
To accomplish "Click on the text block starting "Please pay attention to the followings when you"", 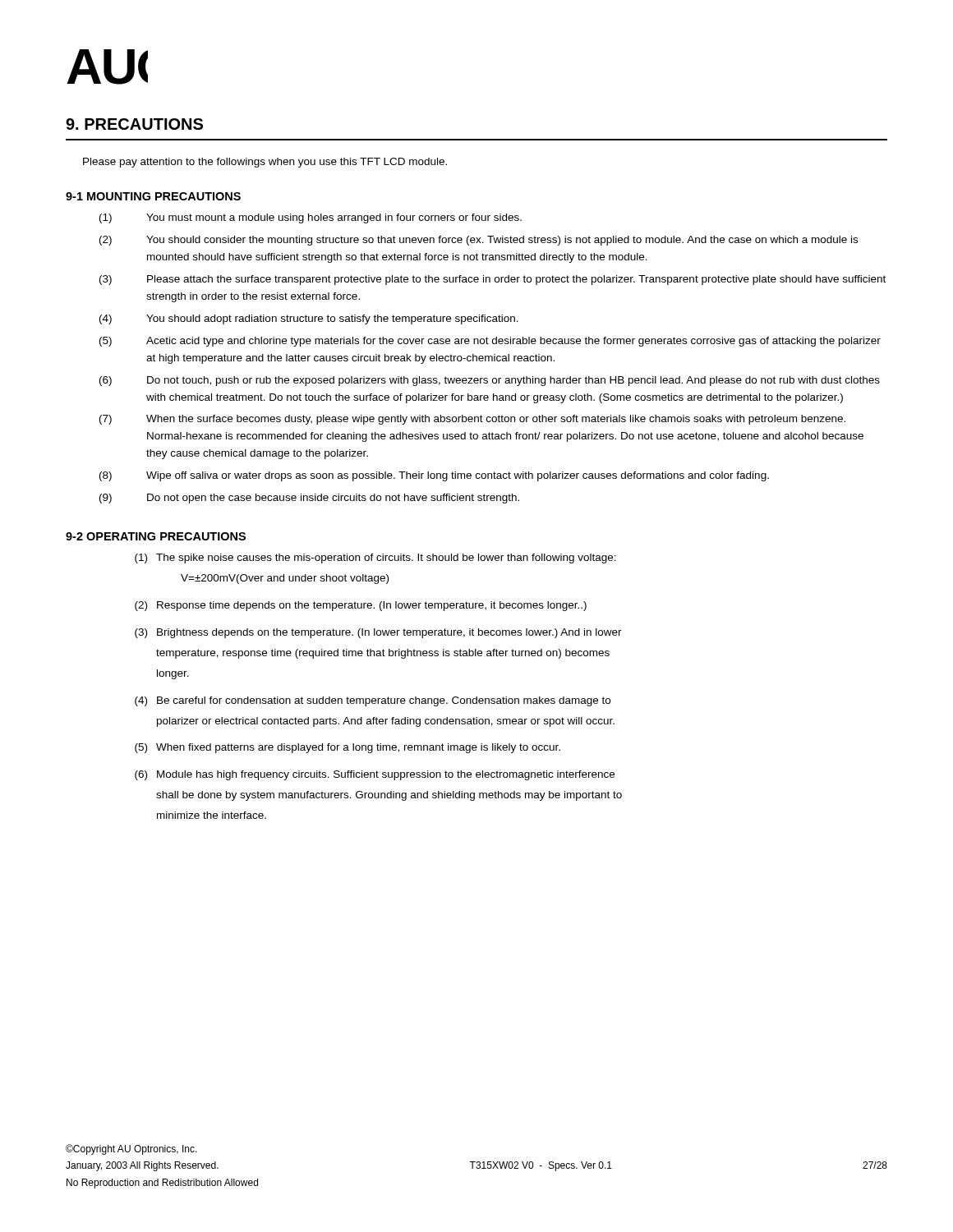I will click(x=265, y=161).
